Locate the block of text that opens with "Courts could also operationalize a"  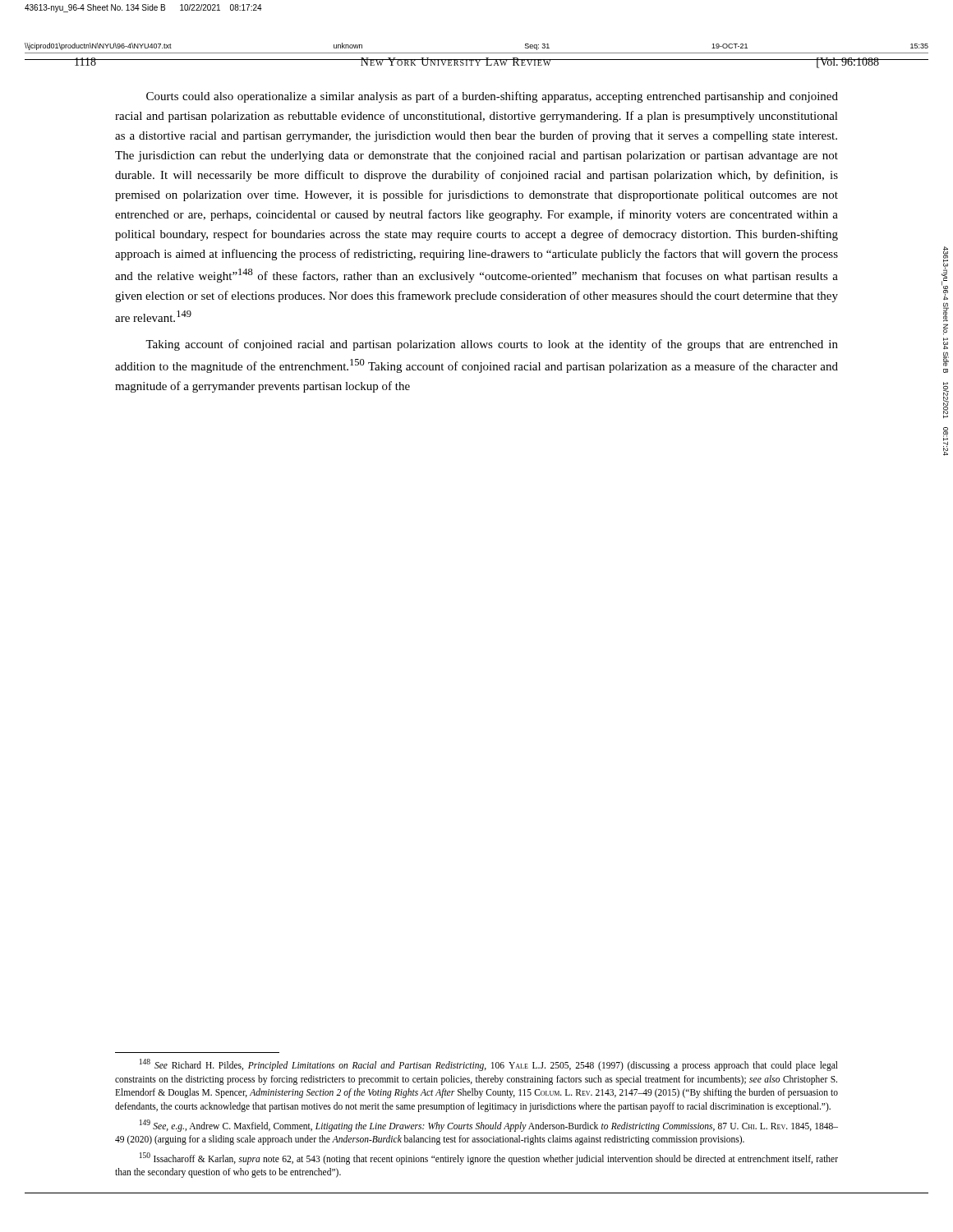(x=476, y=207)
